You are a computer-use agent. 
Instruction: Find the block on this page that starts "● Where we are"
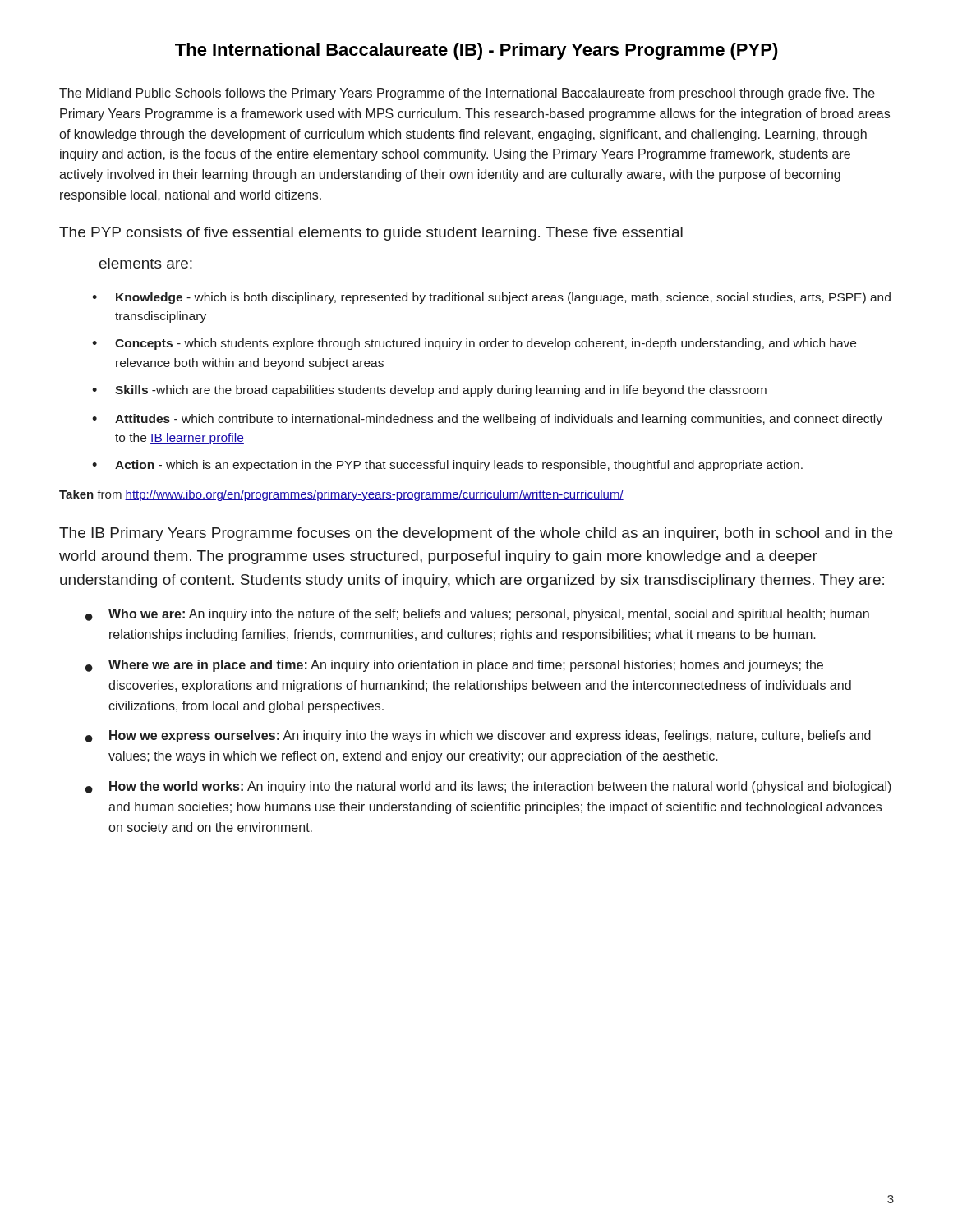[489, 686]
